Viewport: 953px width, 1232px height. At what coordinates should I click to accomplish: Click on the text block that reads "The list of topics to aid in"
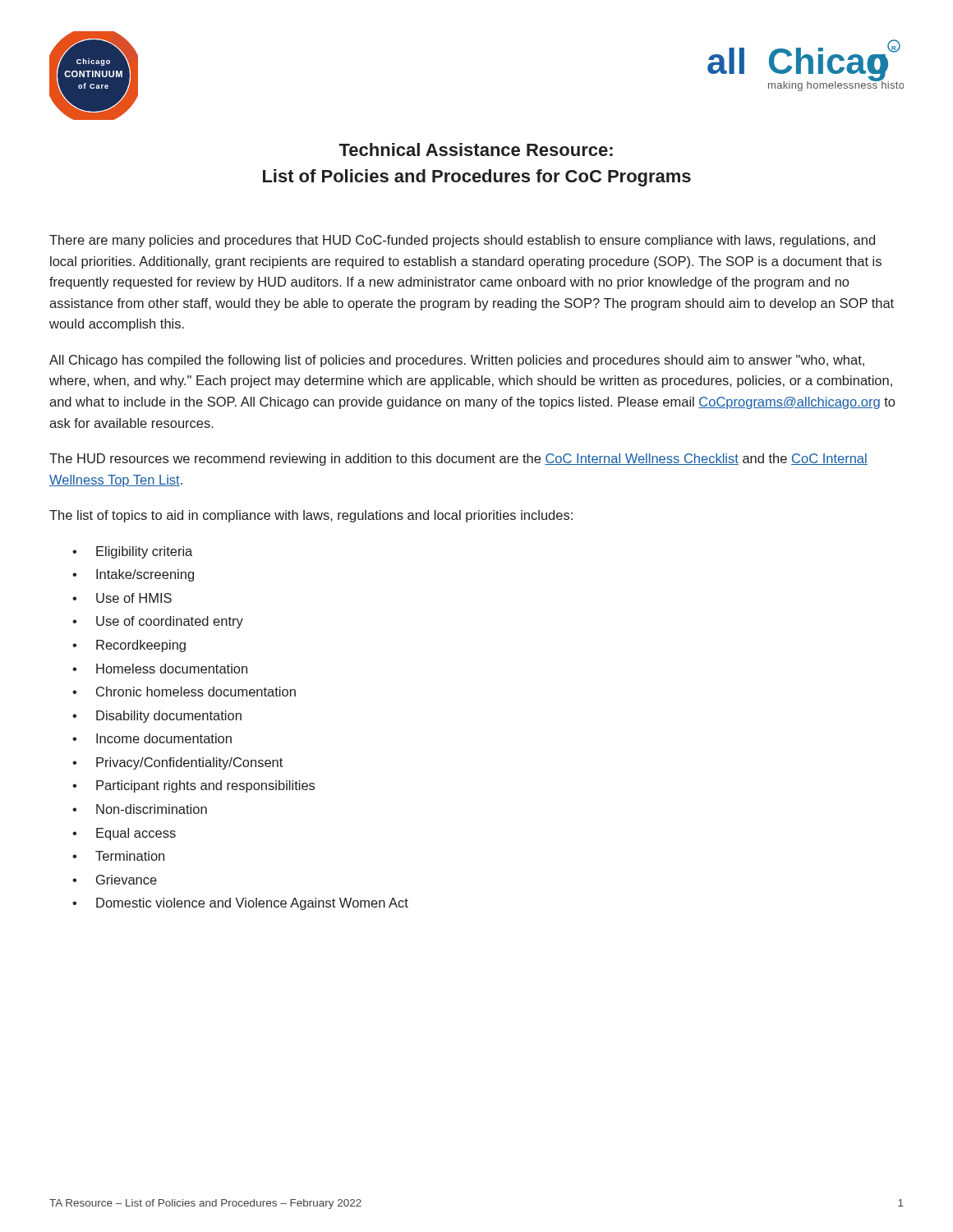(476, 516)
